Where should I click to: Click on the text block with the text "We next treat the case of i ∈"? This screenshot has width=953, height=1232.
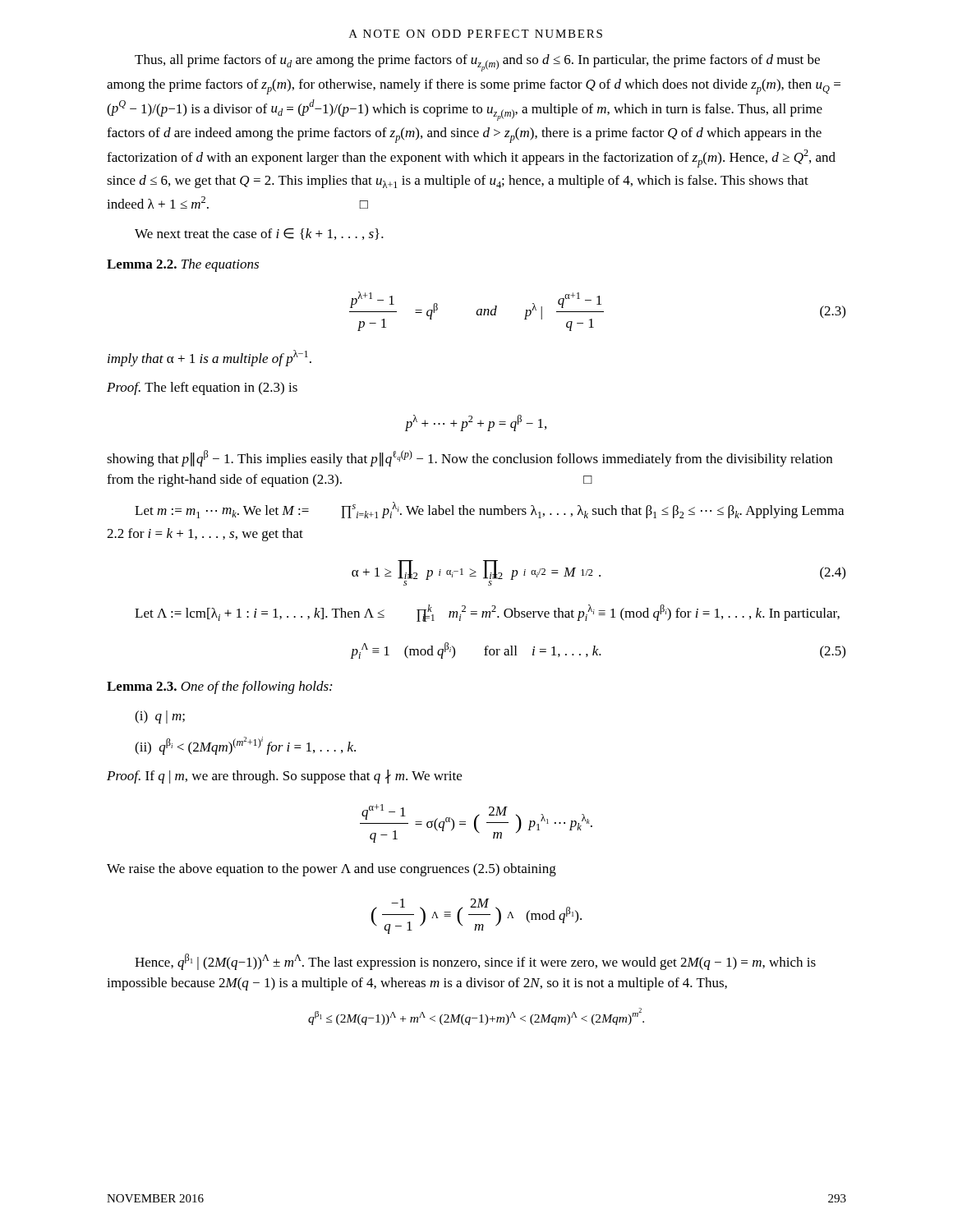click(x=259, y=234)
